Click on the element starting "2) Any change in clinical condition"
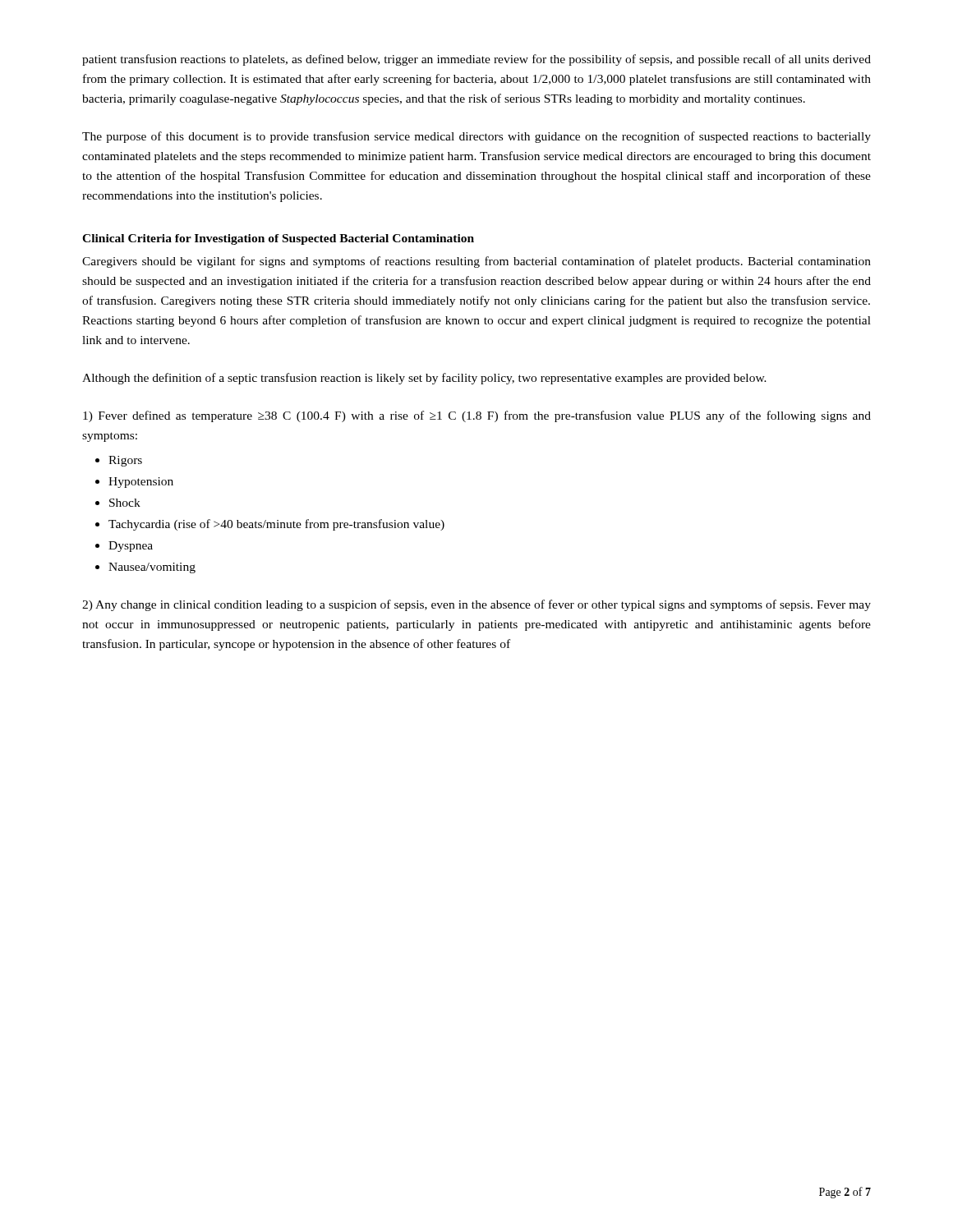 tap(476, 625)
